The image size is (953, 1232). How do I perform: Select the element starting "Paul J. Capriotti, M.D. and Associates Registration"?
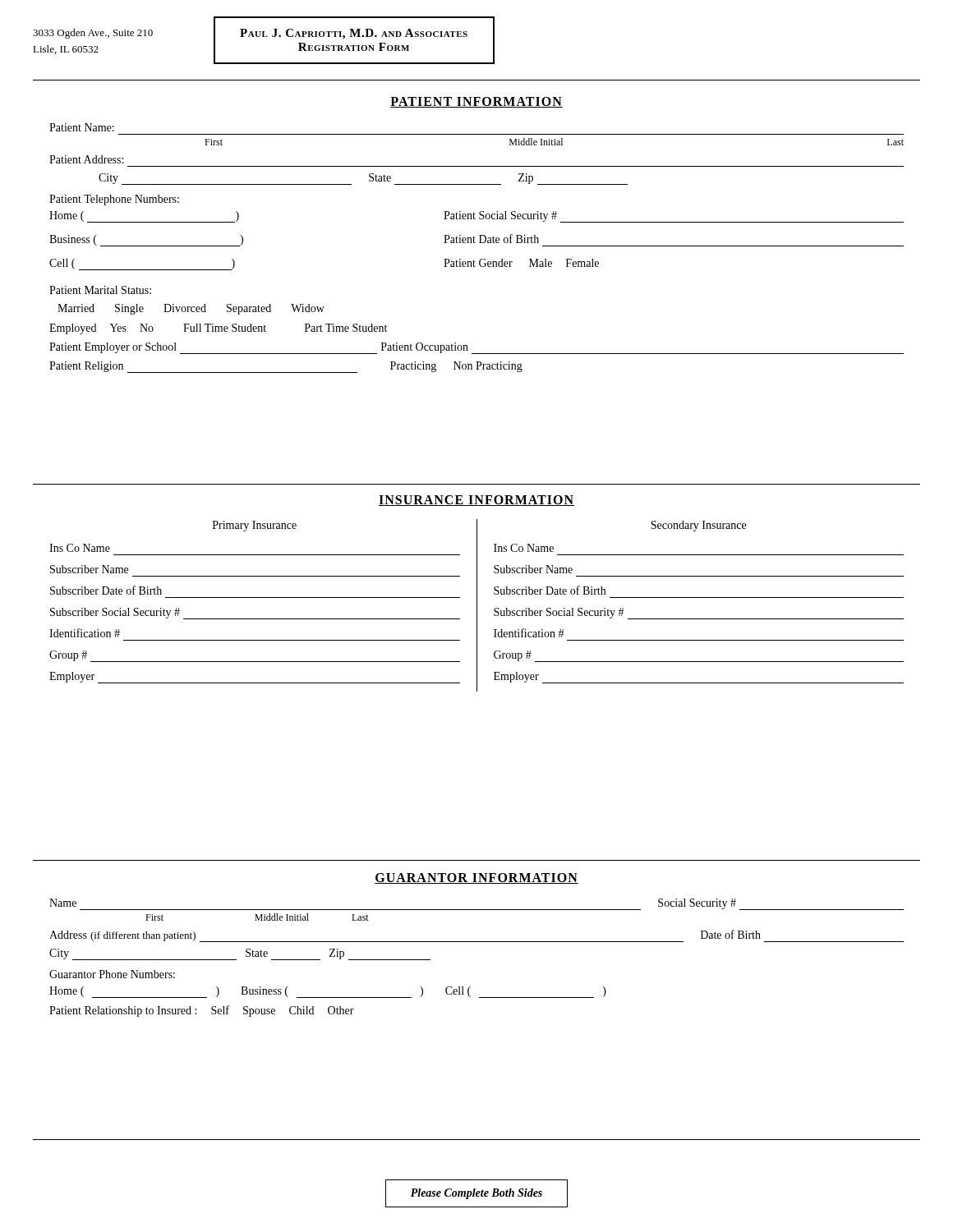coord(354,40)
